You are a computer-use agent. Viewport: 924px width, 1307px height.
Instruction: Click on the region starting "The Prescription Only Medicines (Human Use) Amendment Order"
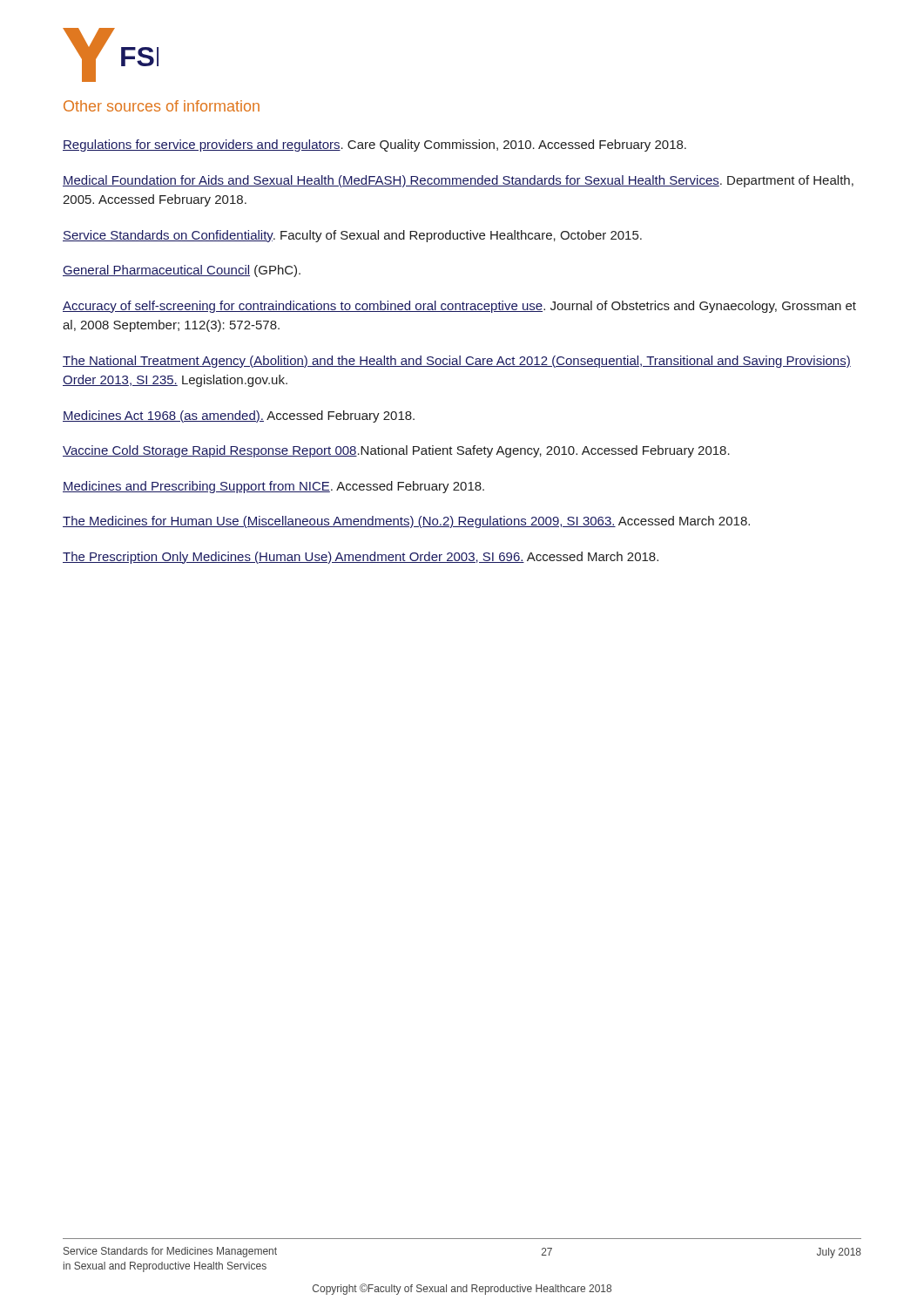tap(361, 556)
